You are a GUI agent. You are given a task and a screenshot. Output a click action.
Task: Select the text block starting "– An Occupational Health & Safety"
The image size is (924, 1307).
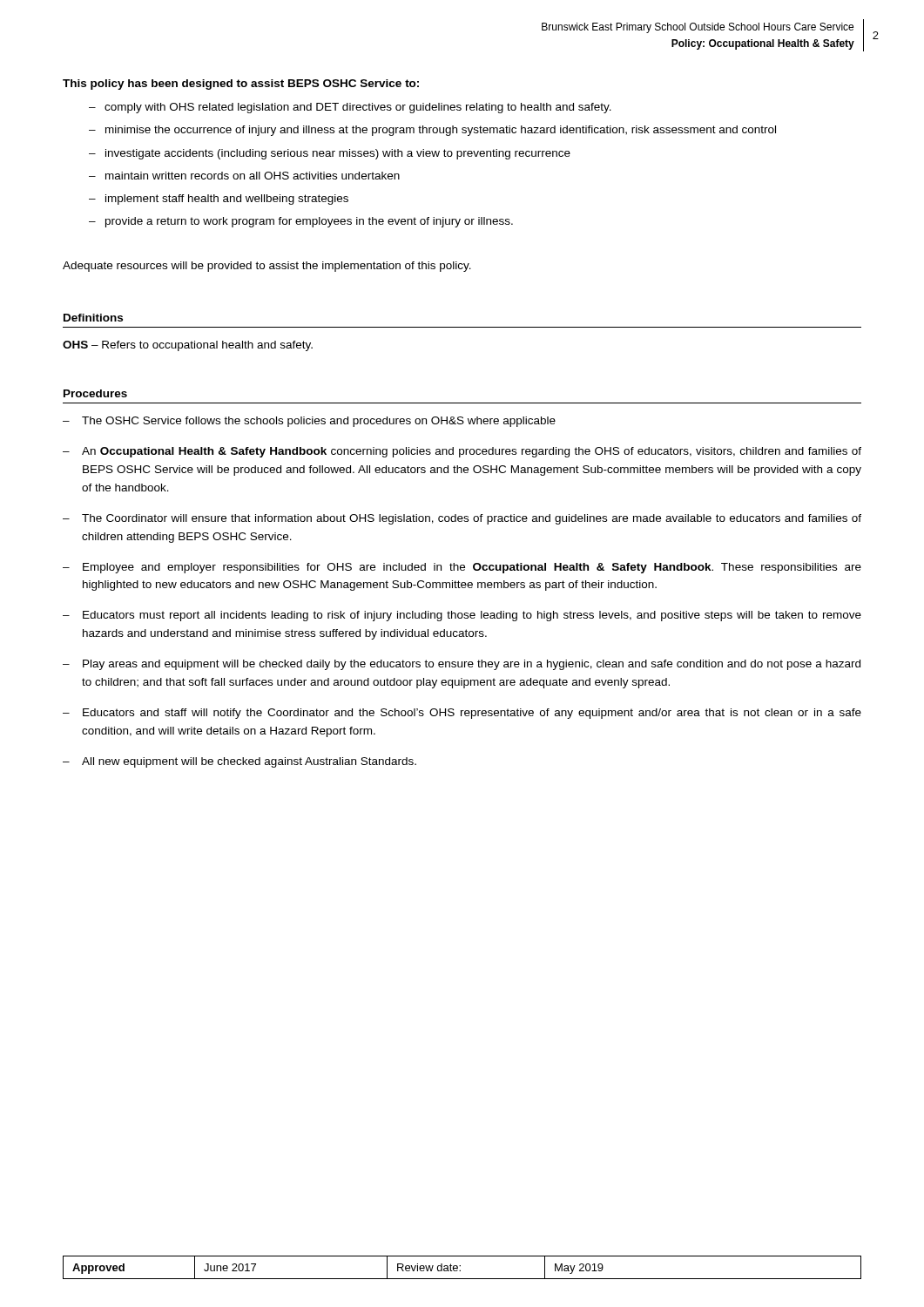coord(462,468)
